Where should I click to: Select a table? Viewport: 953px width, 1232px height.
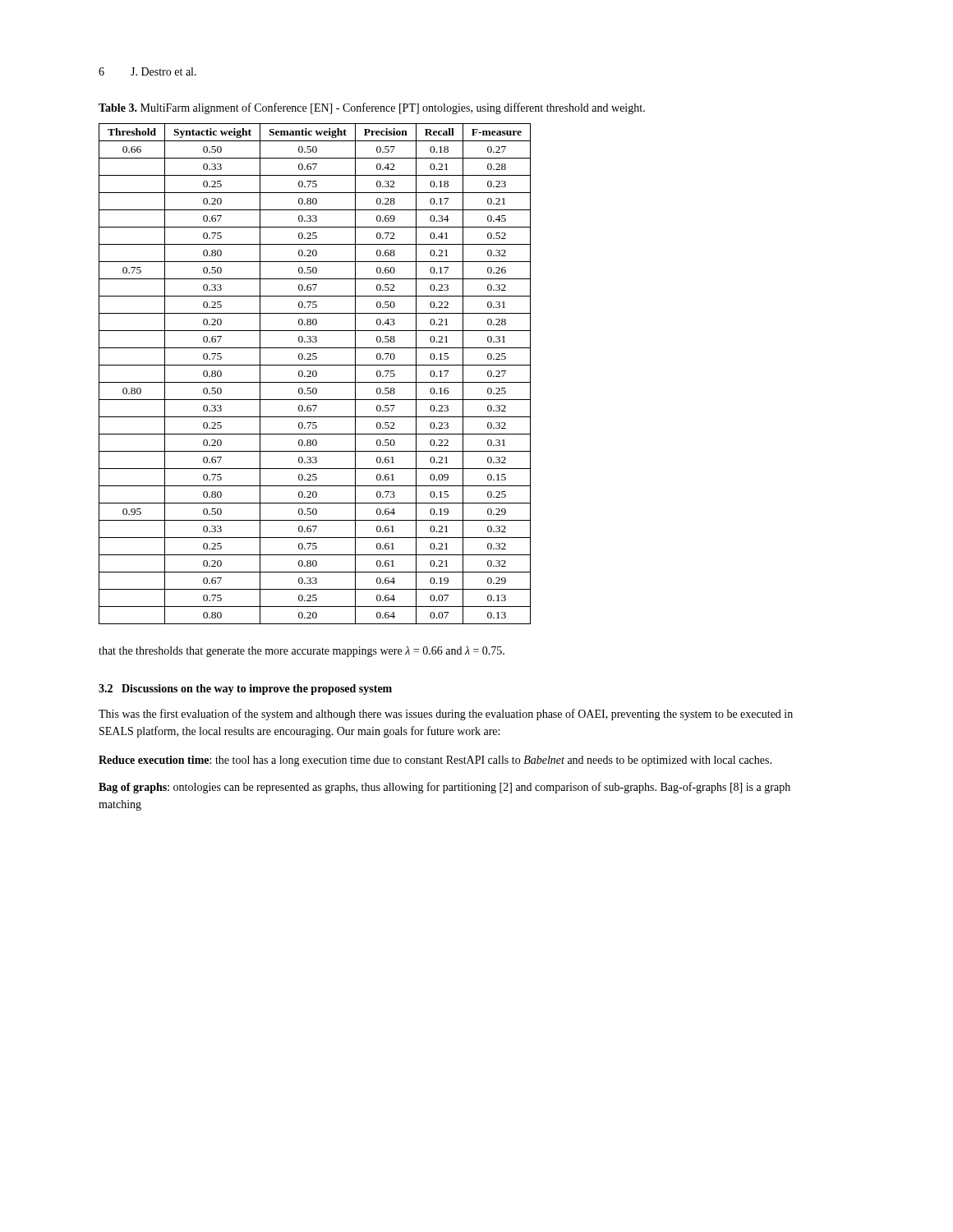pos(476,374)
